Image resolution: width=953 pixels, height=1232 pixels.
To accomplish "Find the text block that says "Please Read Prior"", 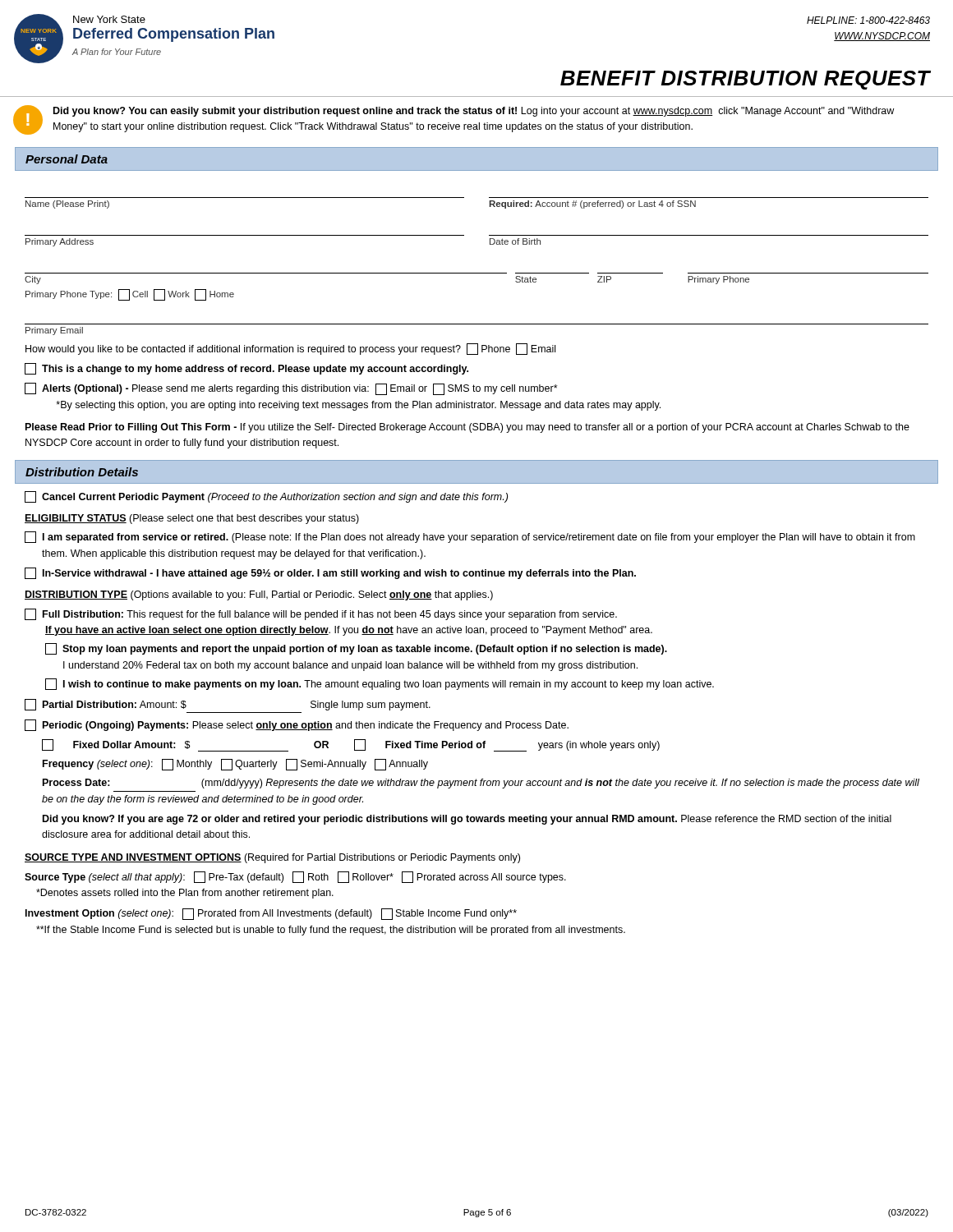I will coord(467,435).
